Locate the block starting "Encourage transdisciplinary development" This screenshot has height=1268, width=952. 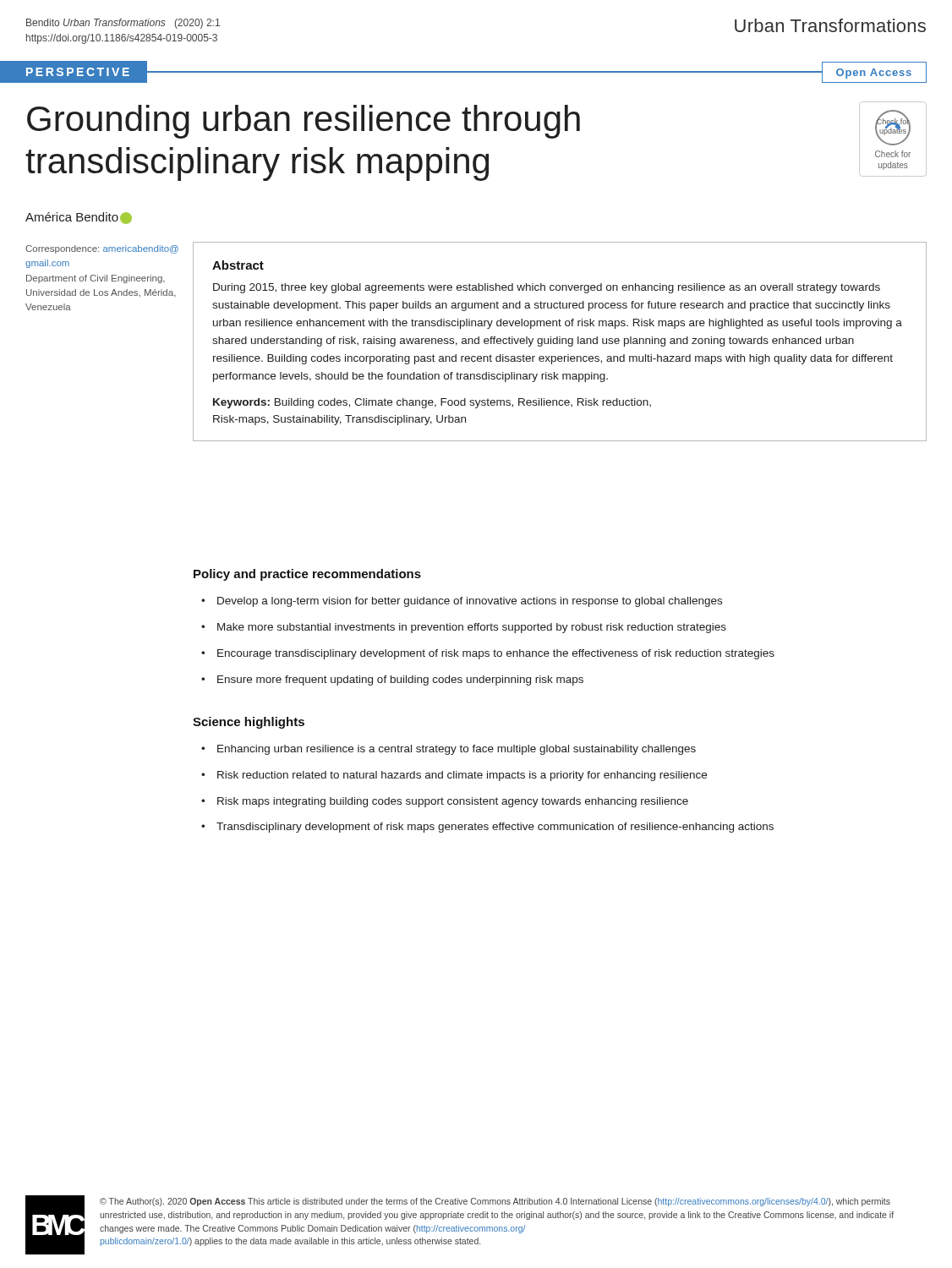click(496, 653)
